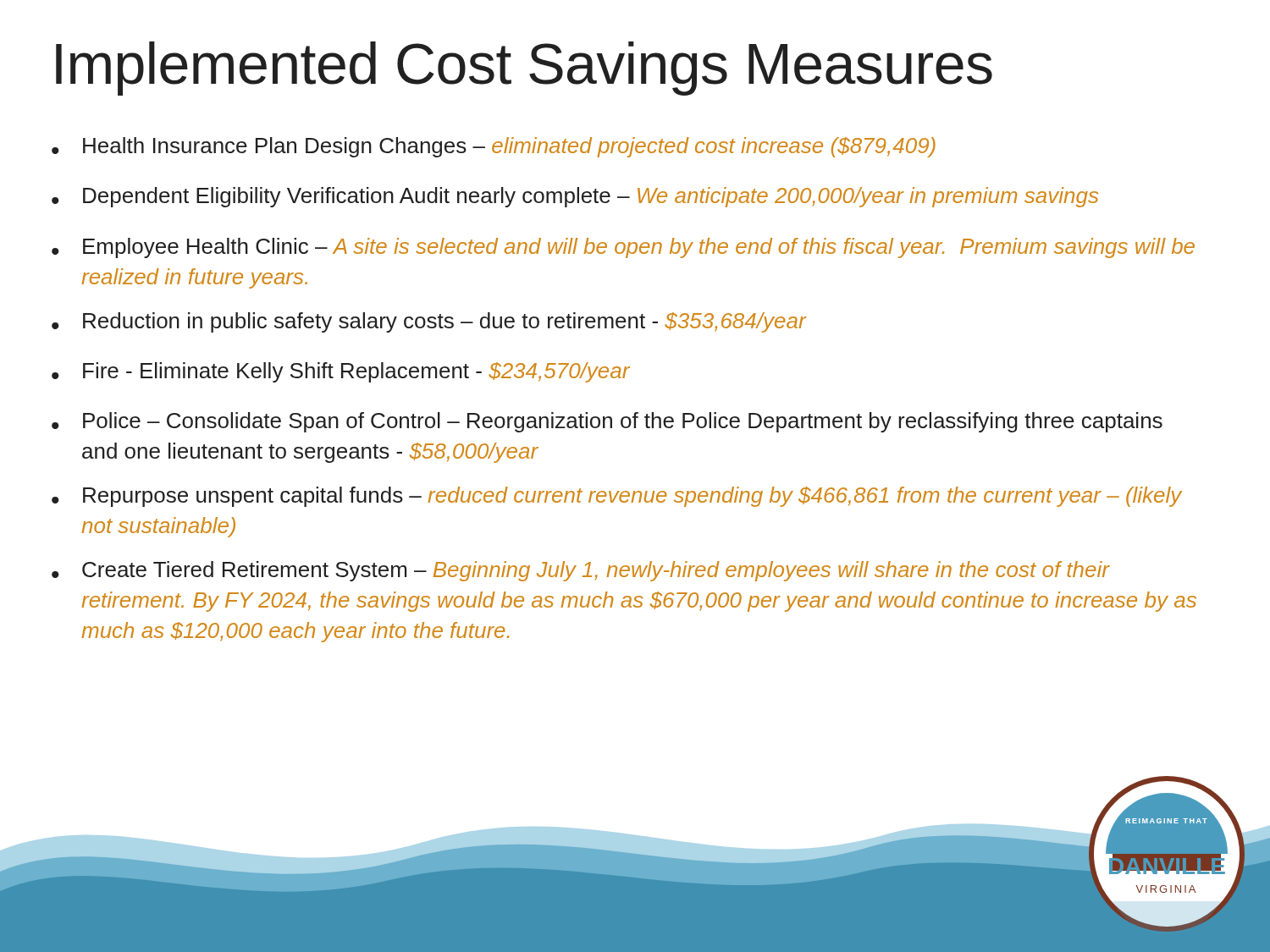
Task: Select the list item that reads "• Reduction in public"
Action: point(428,324)
